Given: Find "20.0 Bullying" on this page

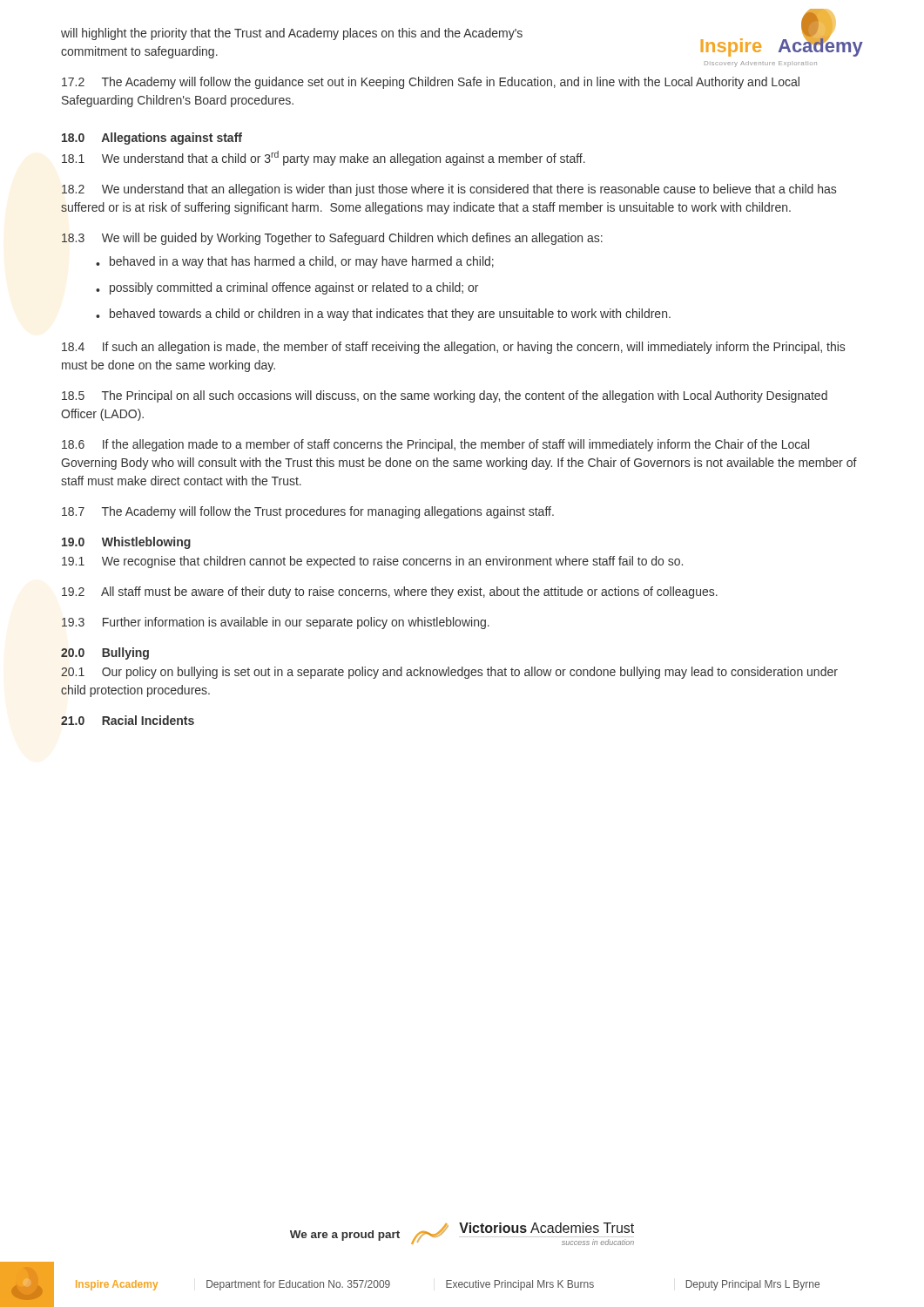Looking at the screenshot, I should 105,652.
